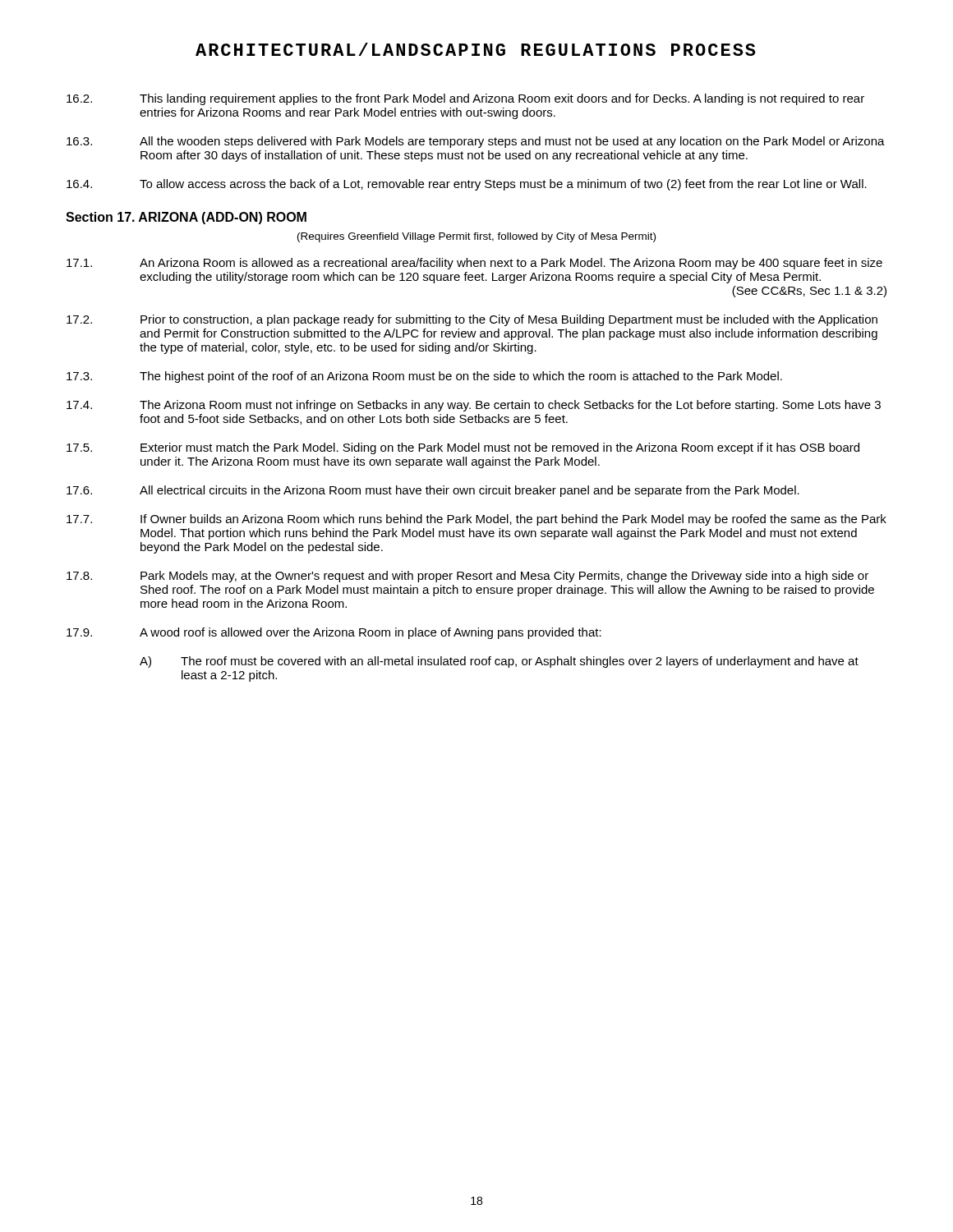The width and height of the screenshot is (953, 1232).
Task: Locate the block starting "16.2. This landing requirement applies"
Action: (476, 105)
